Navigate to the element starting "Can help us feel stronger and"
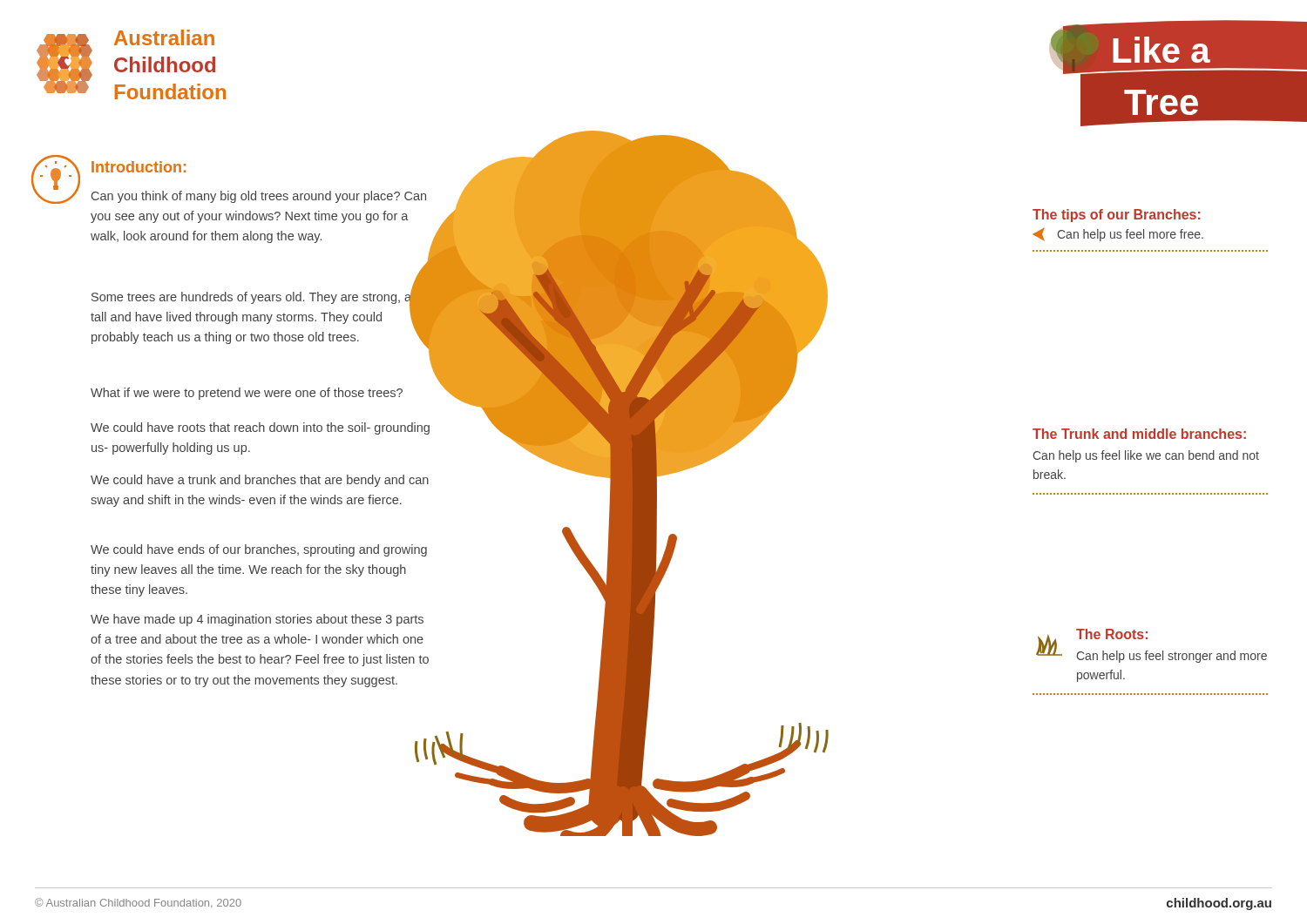Image resolution: width=1307 pixels, height=924 pixels. coord(1172,665)
